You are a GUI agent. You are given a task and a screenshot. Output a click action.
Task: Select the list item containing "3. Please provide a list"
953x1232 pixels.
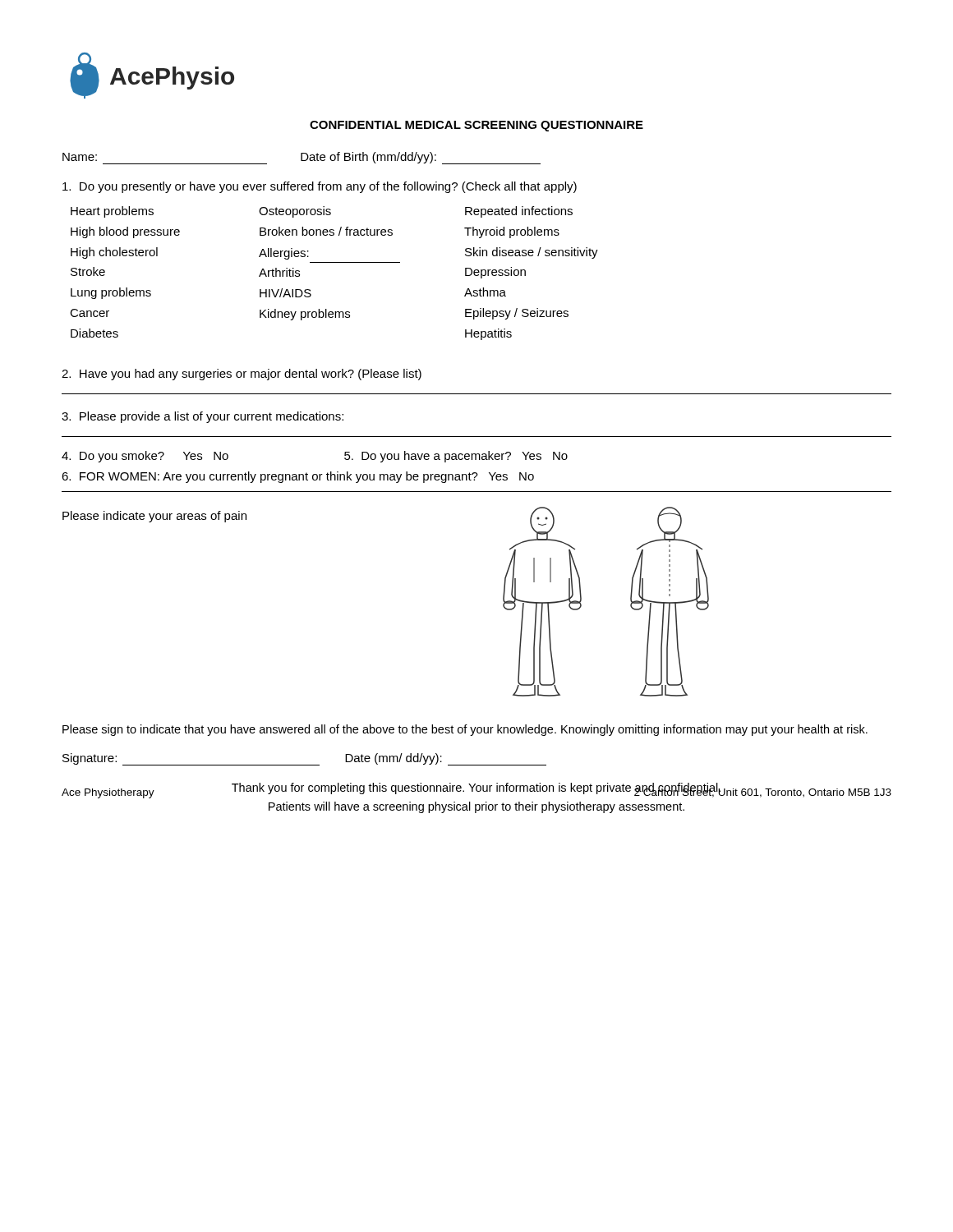click(x=203, y=417)
